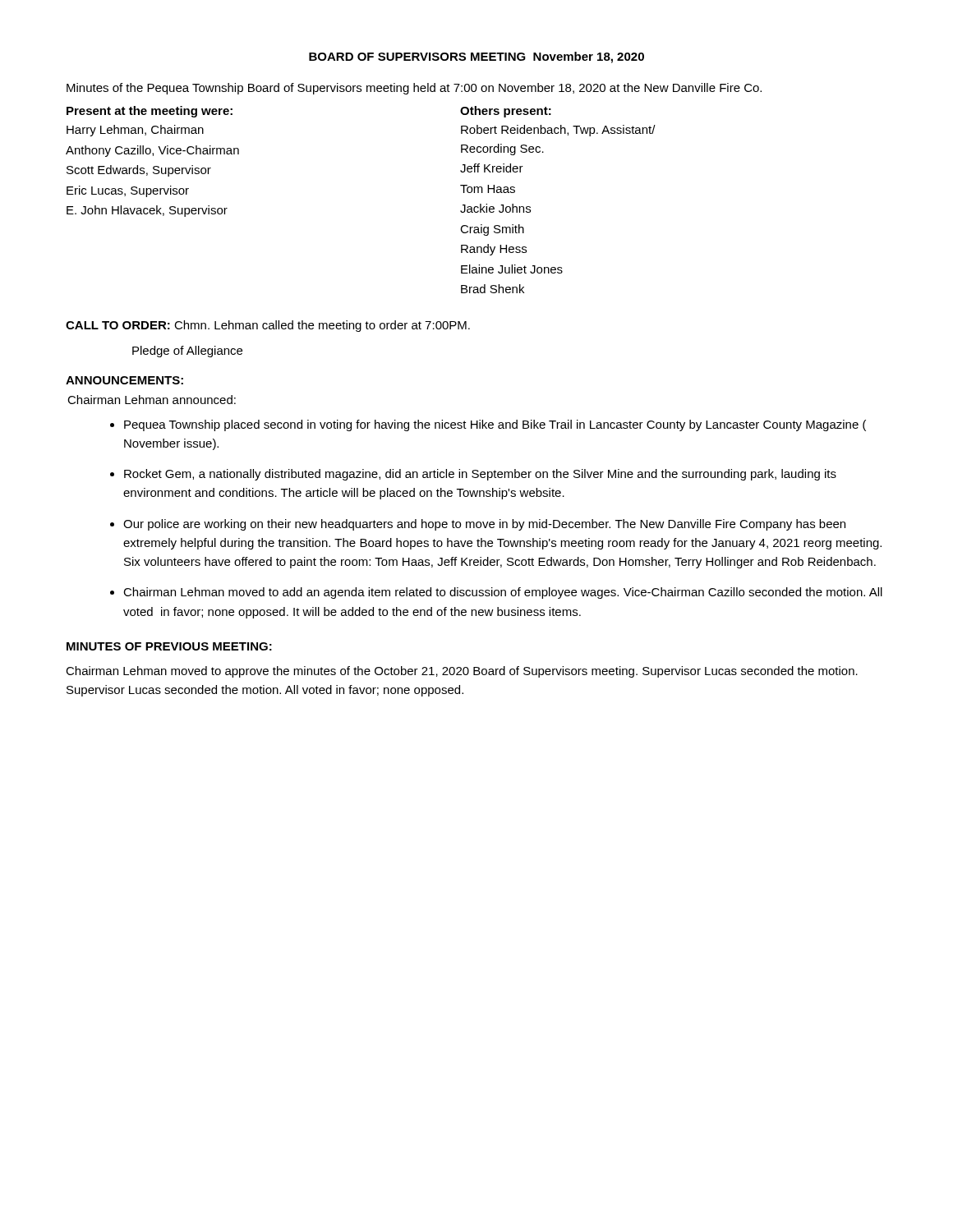Where does it say "Randy Hess"?
953x1232 pixels.
click(x=494, y=249)
